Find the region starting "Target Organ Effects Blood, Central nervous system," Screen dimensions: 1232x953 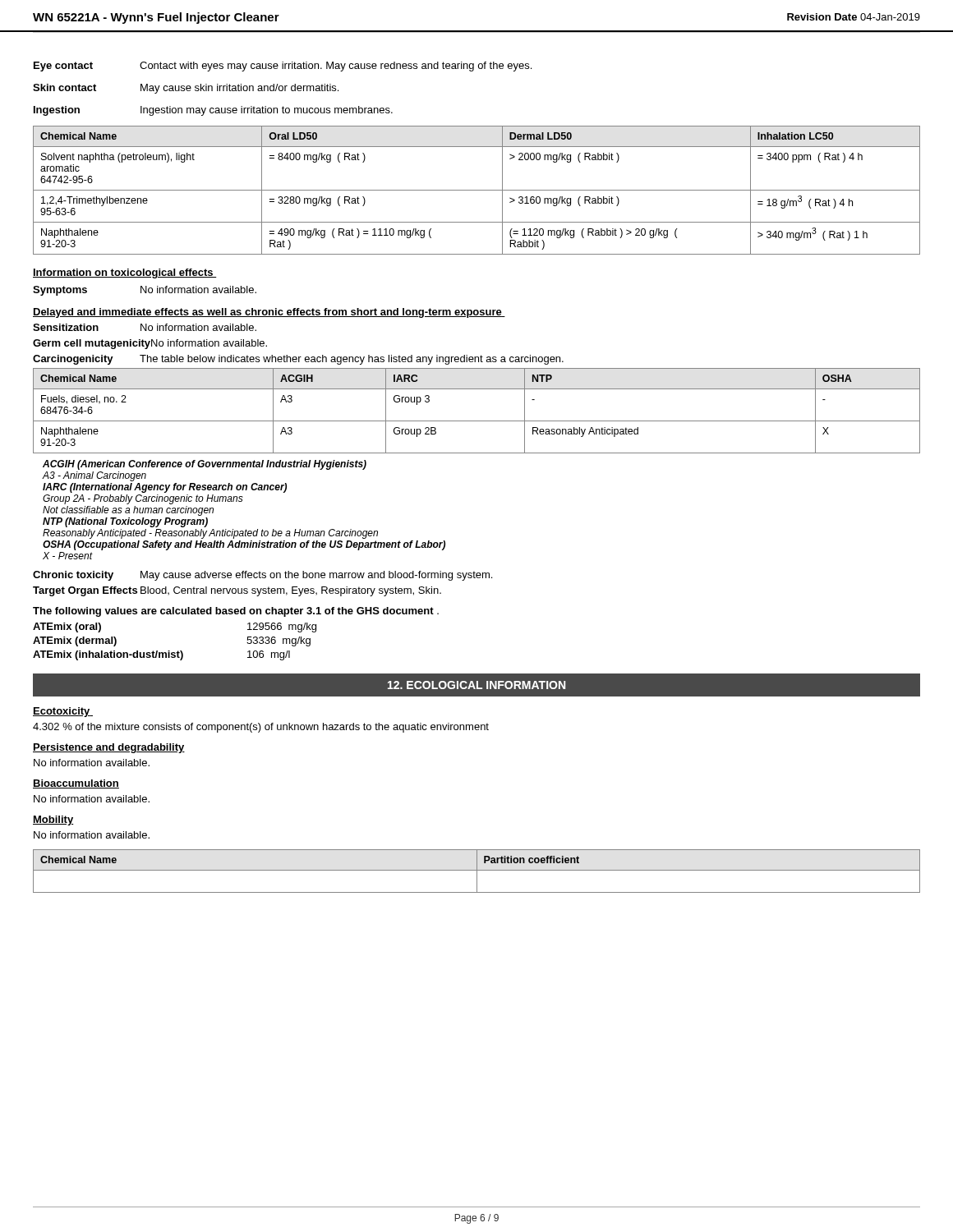[x=237, y=591]
